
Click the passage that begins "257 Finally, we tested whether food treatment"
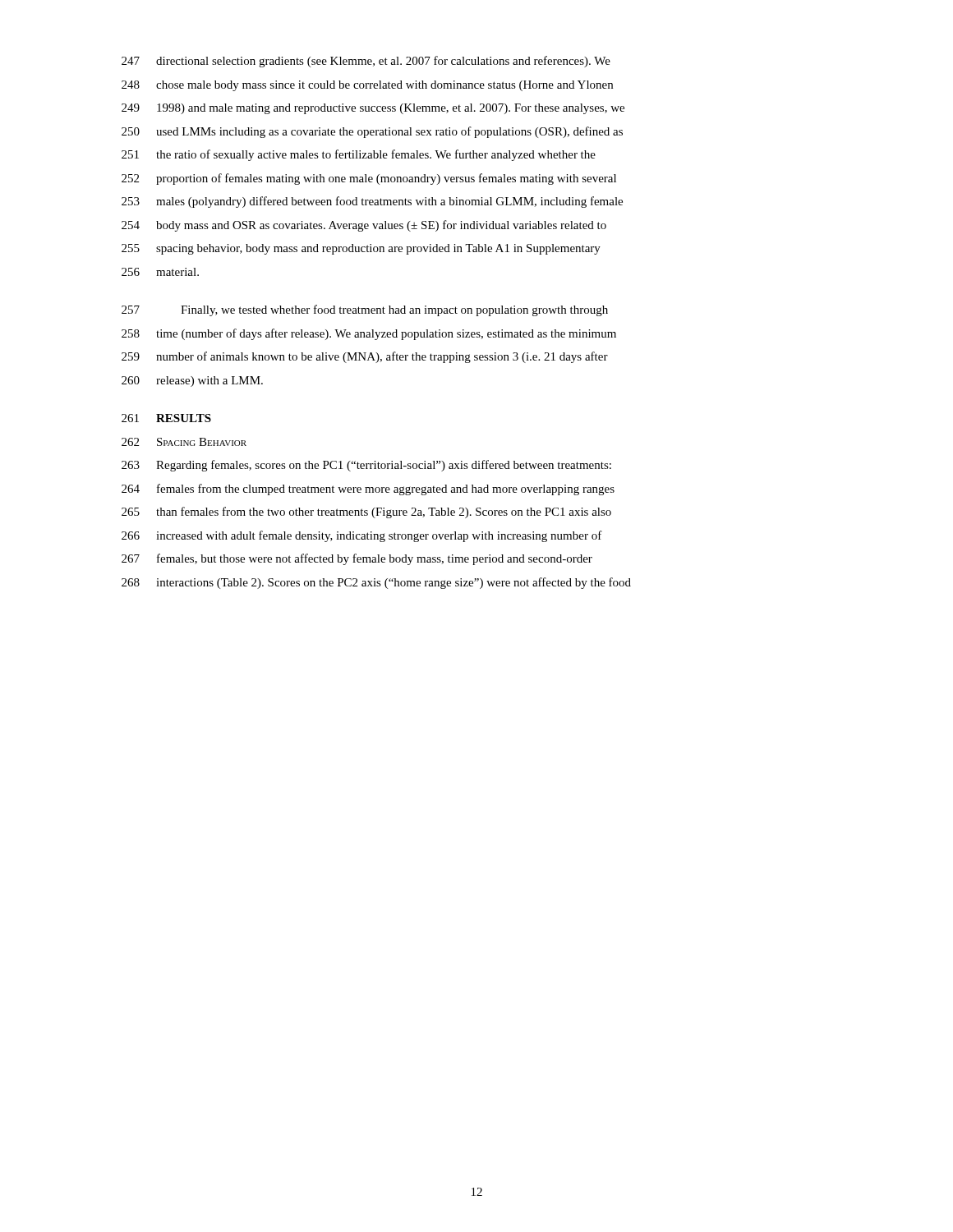pyautogui.click(x=493, y=345)
